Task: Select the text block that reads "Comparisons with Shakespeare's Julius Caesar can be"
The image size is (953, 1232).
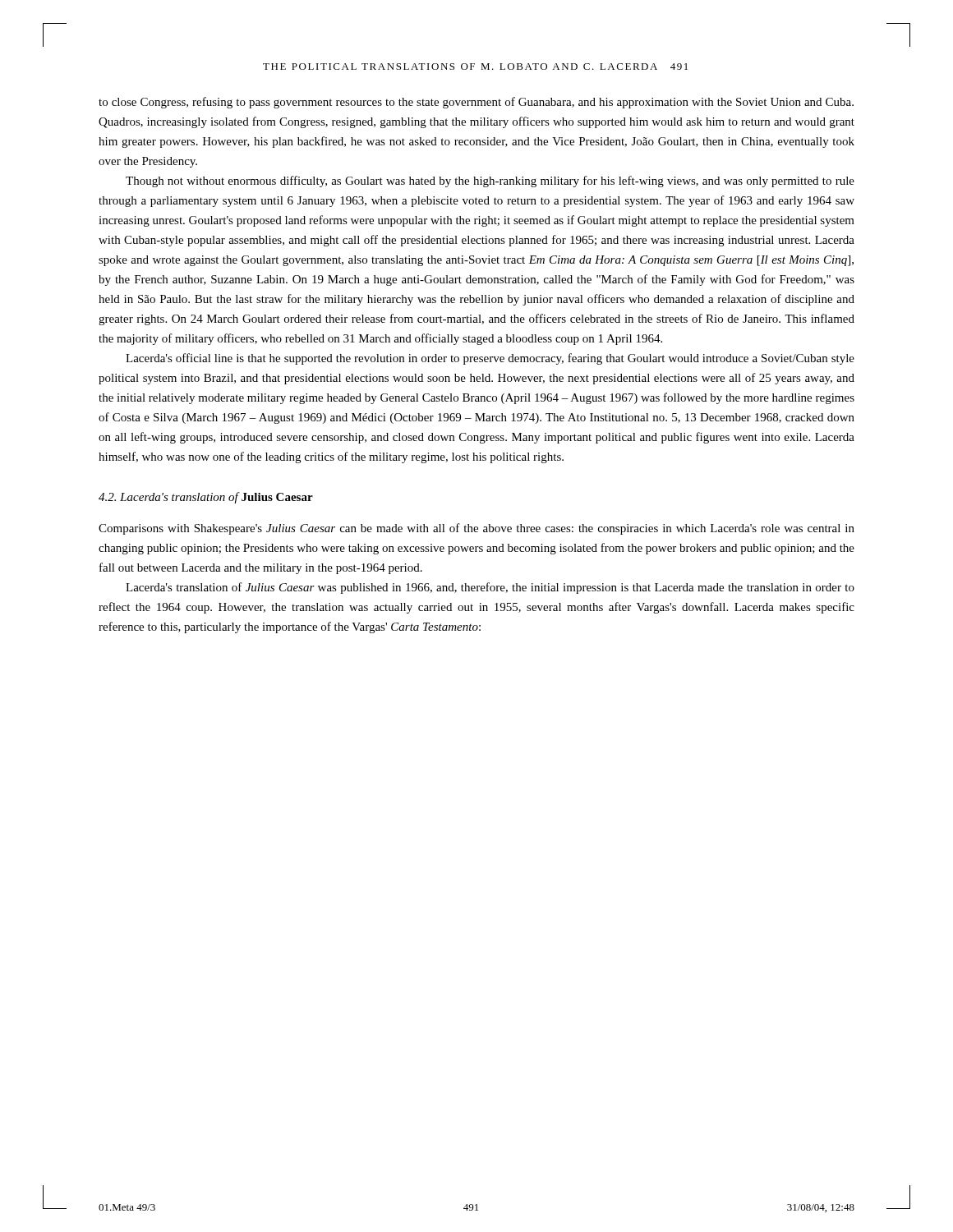Action: pos(476,577)
